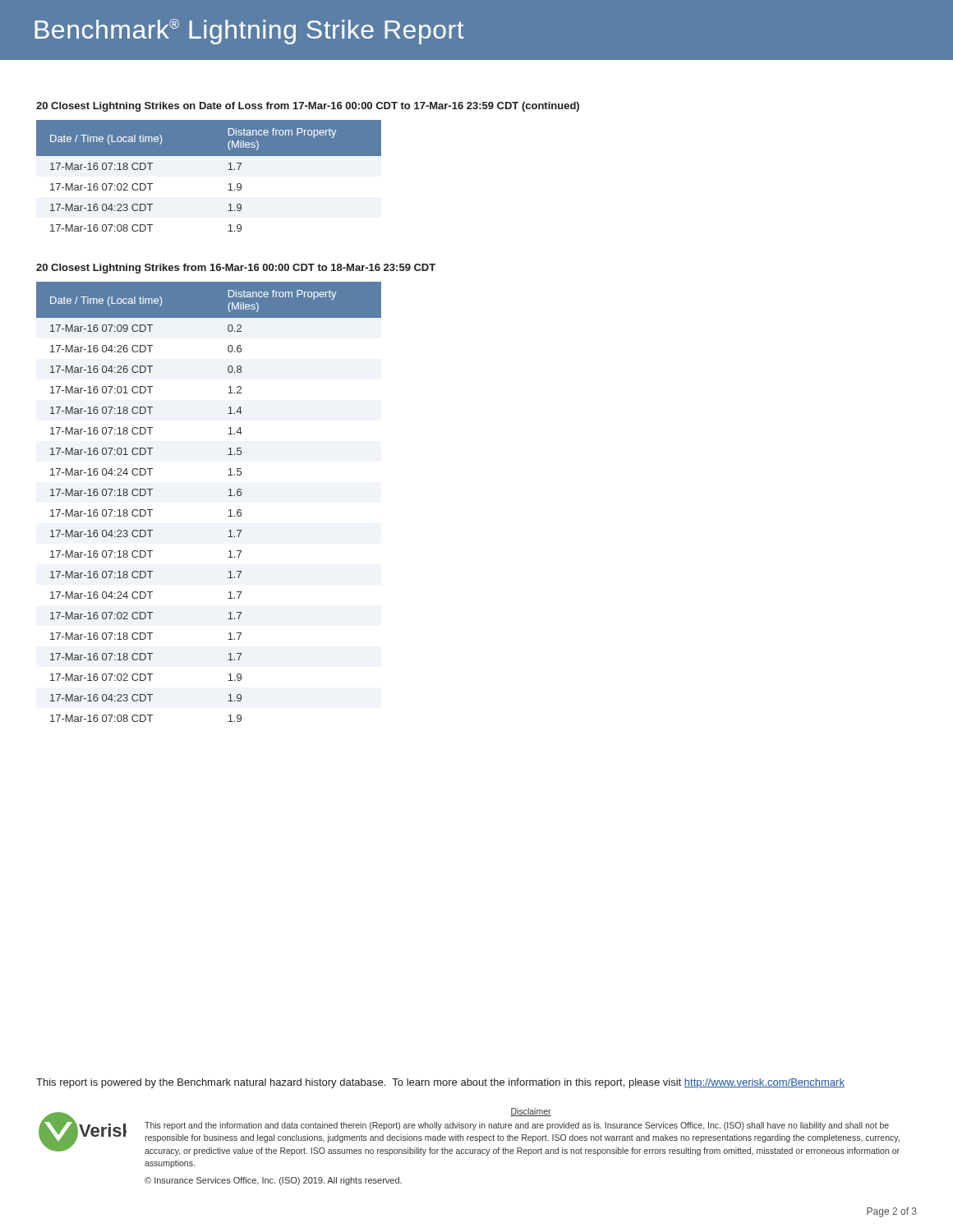
Task: Locate the table with the text "17-Mar-16 07:09 CDT"
Action: [x=476, y=505]
